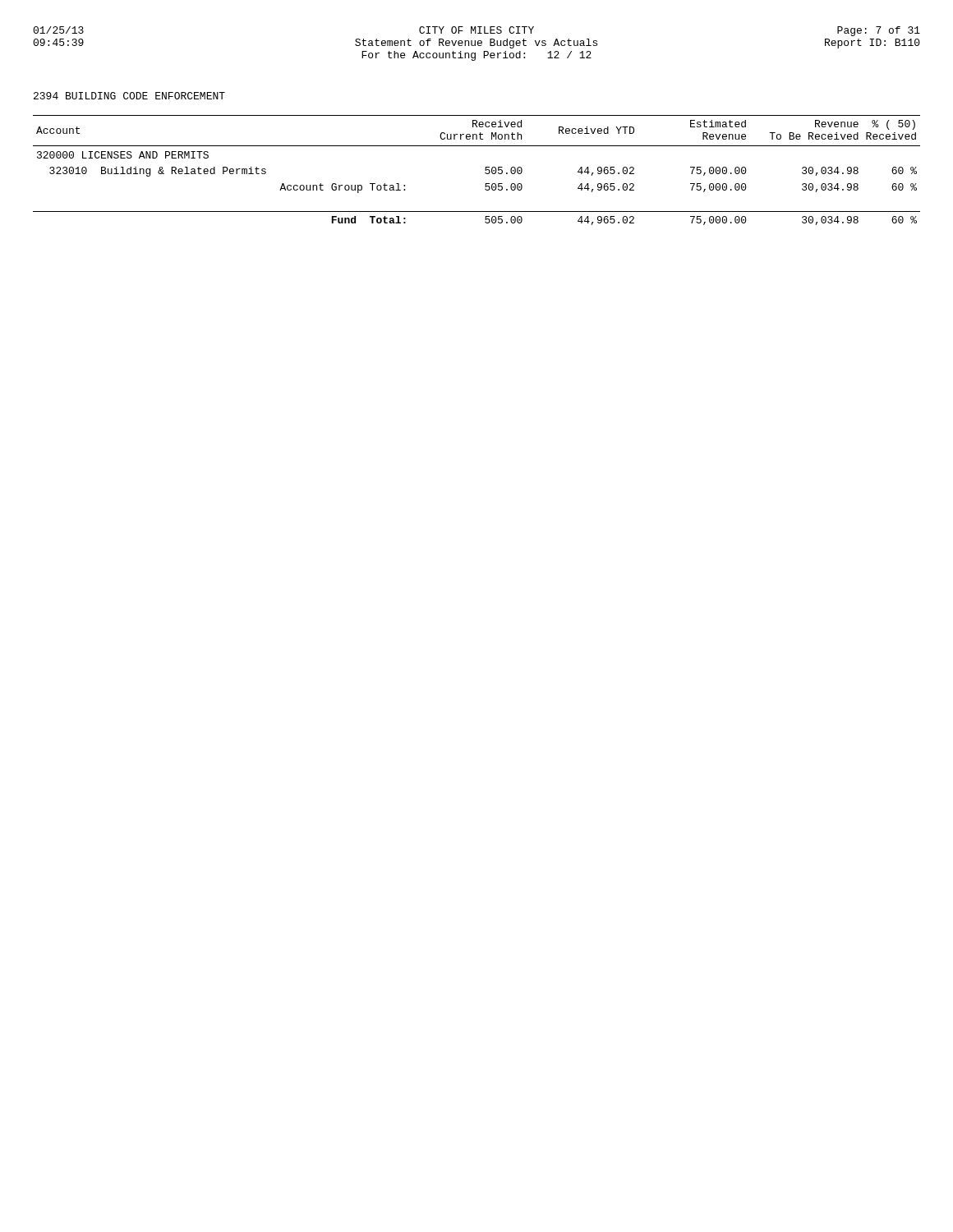This screenshot has height=1232, width=953.
Task: Find the table that mentions "60 %"
Action: click(476, 172)
